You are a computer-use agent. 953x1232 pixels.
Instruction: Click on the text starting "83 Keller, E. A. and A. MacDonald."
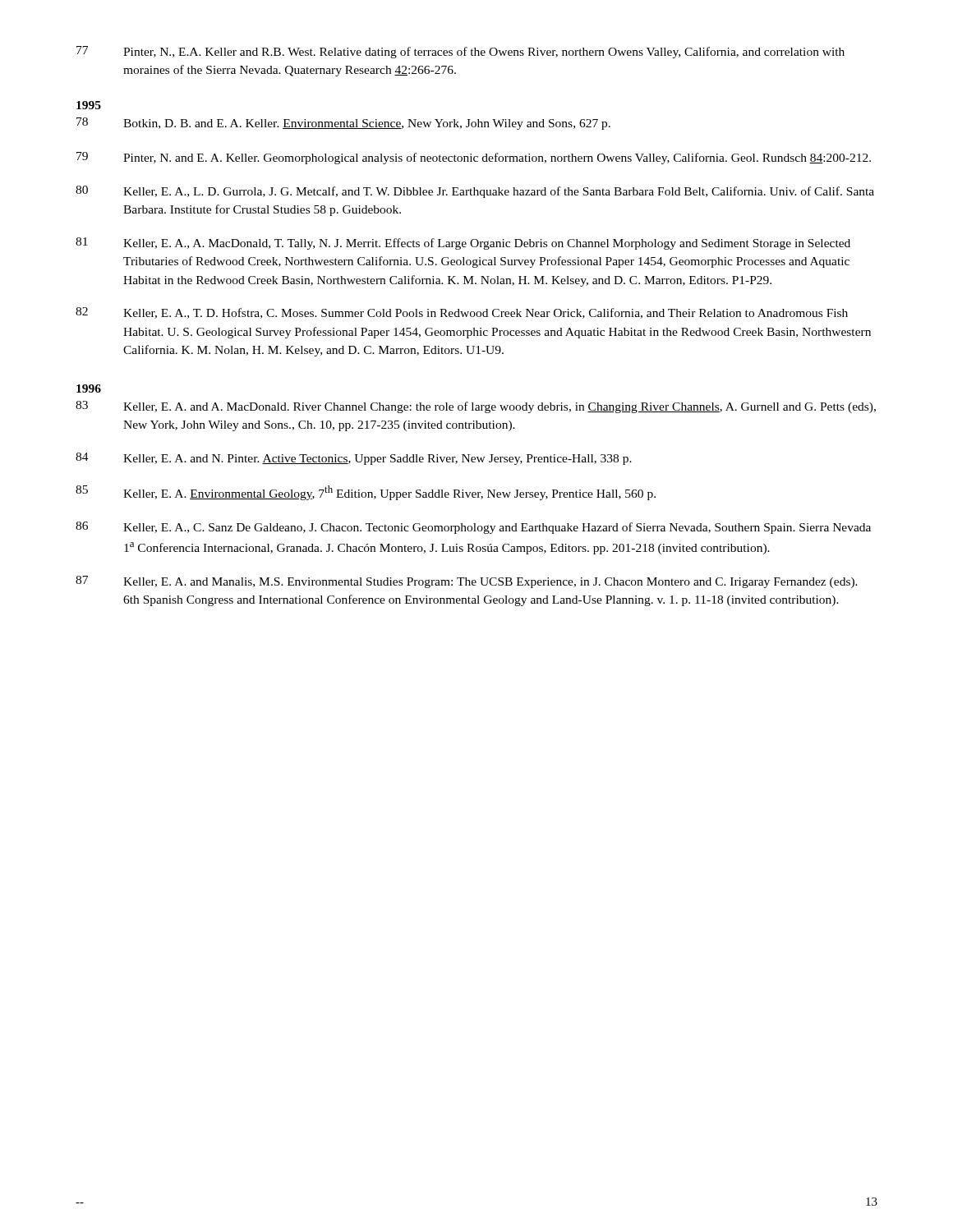476,416
